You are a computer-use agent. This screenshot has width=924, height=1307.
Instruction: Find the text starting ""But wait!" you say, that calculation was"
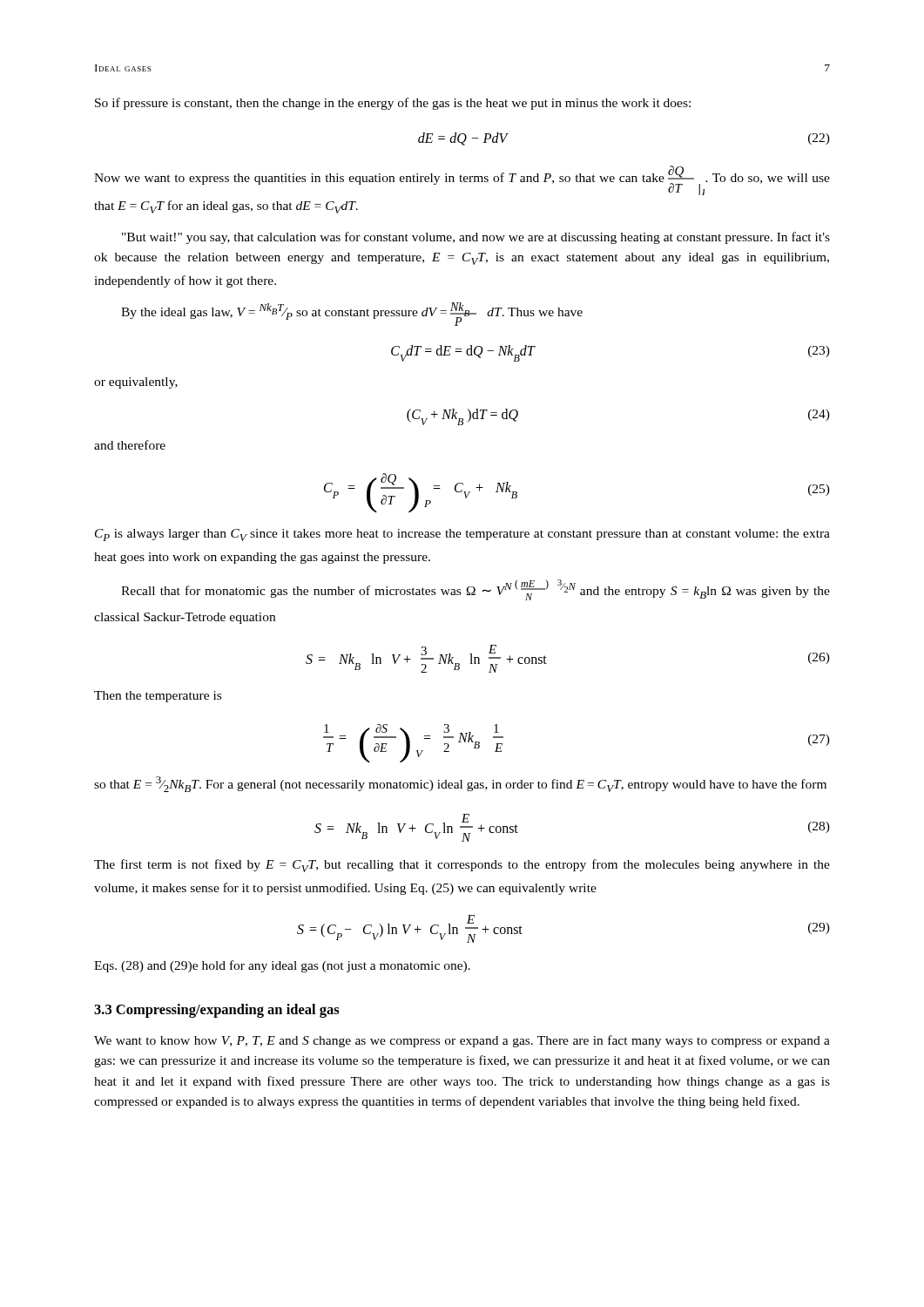pos(462,258)
